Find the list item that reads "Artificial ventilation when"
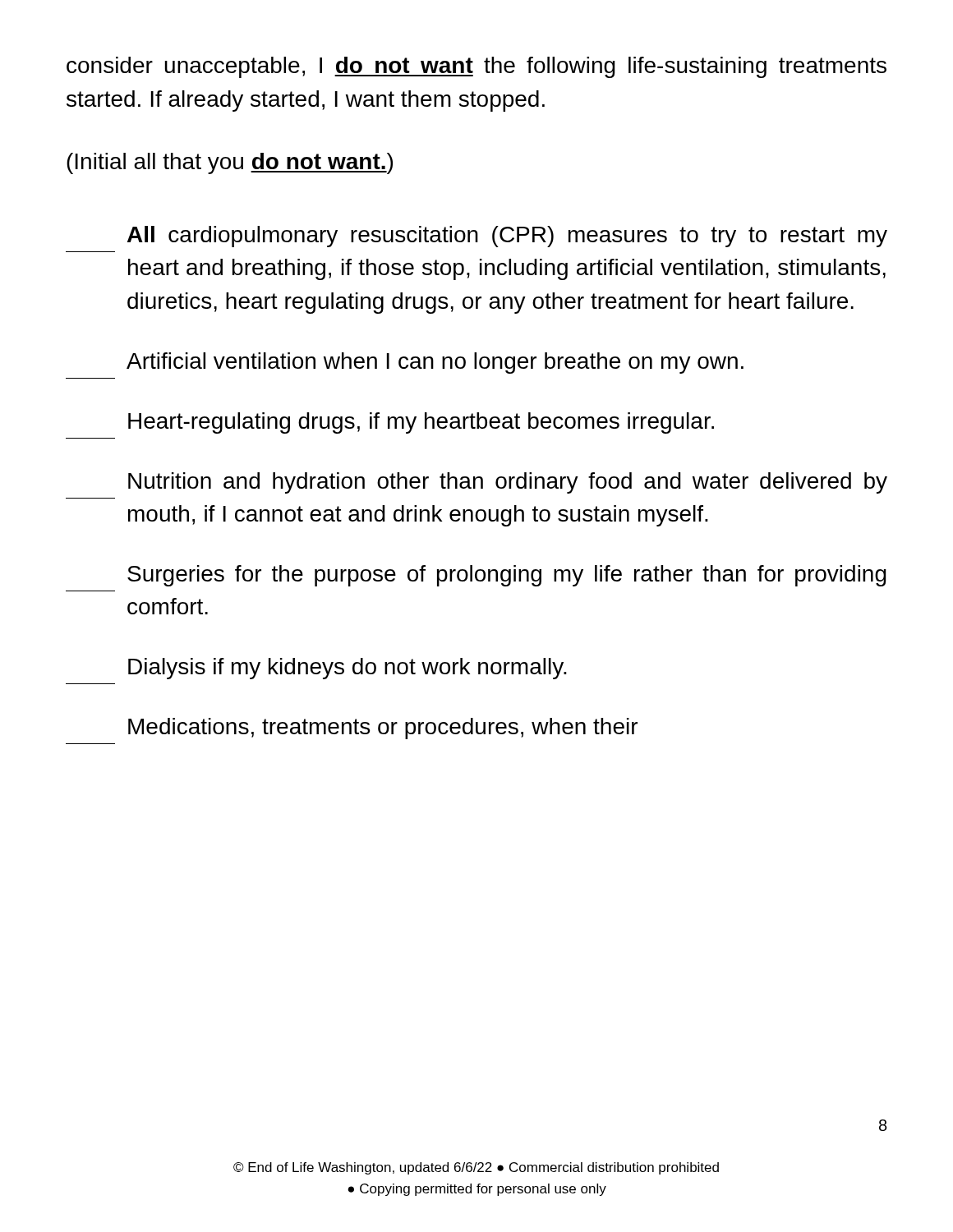This screenshot has height=1232, width=953. tap(476, 361)
